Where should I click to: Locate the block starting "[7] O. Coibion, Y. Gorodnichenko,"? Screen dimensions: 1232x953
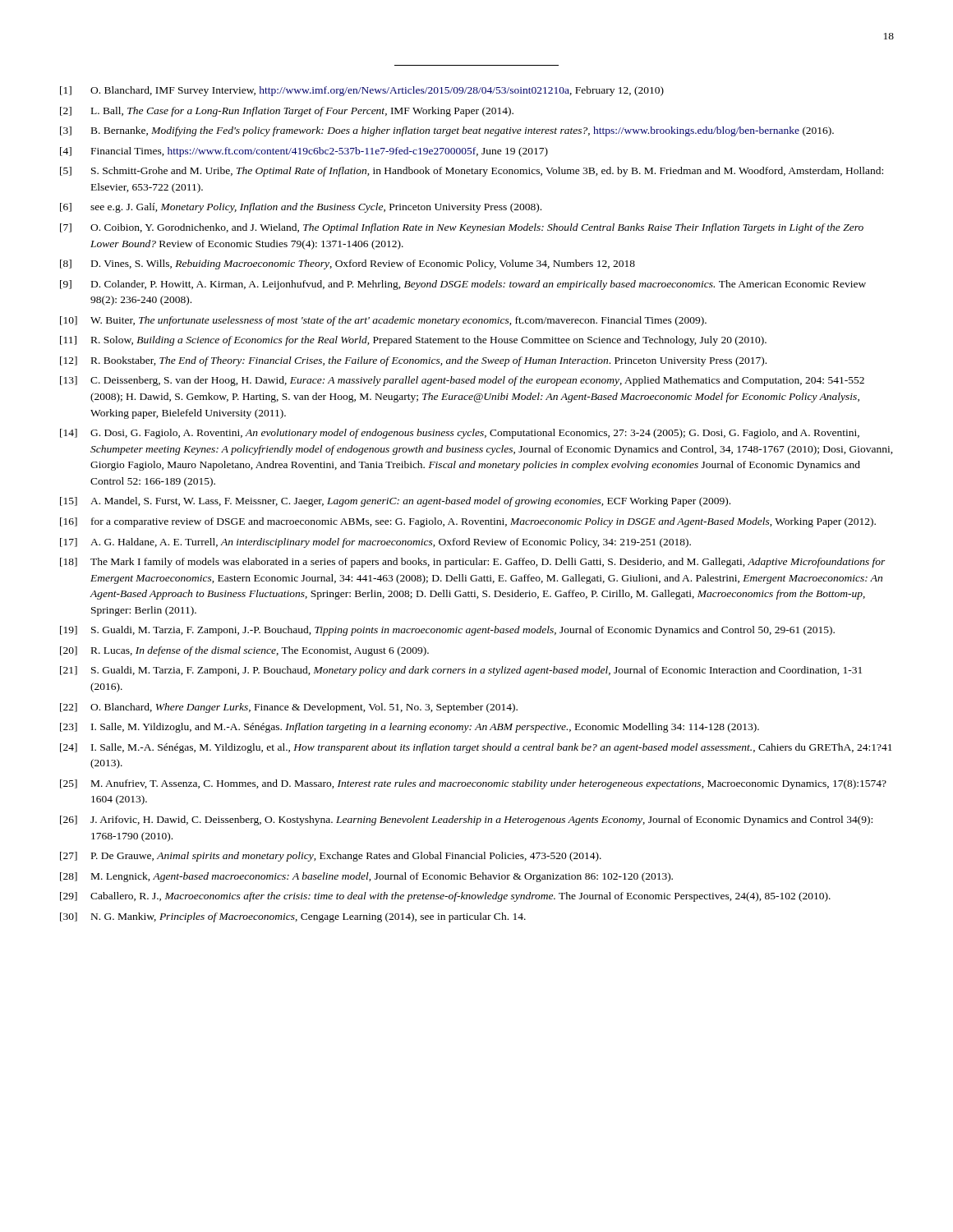pyautogui.click(x=476, y=235)
